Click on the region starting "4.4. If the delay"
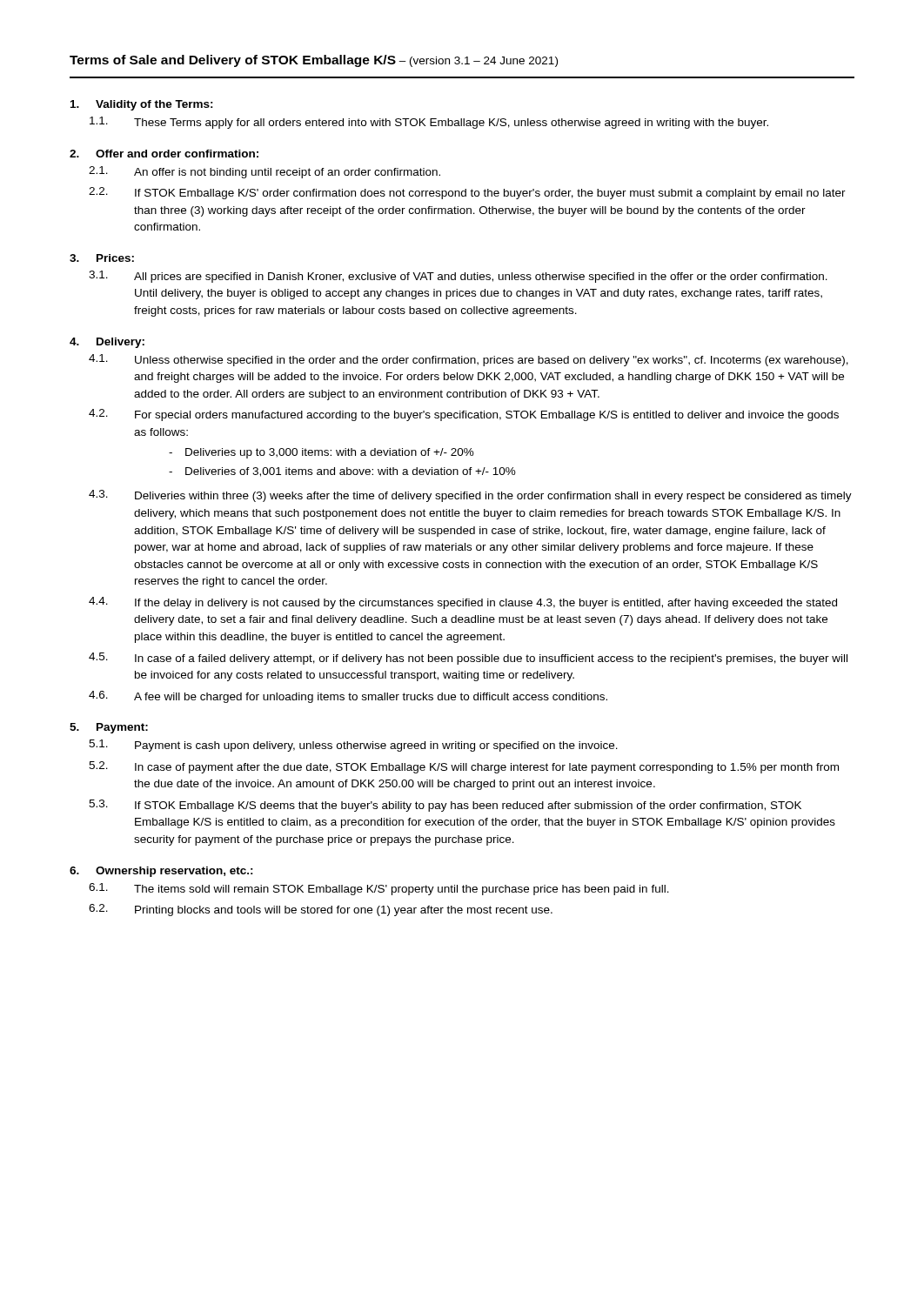Screen dimensions: 1305x924 [462, 620]
